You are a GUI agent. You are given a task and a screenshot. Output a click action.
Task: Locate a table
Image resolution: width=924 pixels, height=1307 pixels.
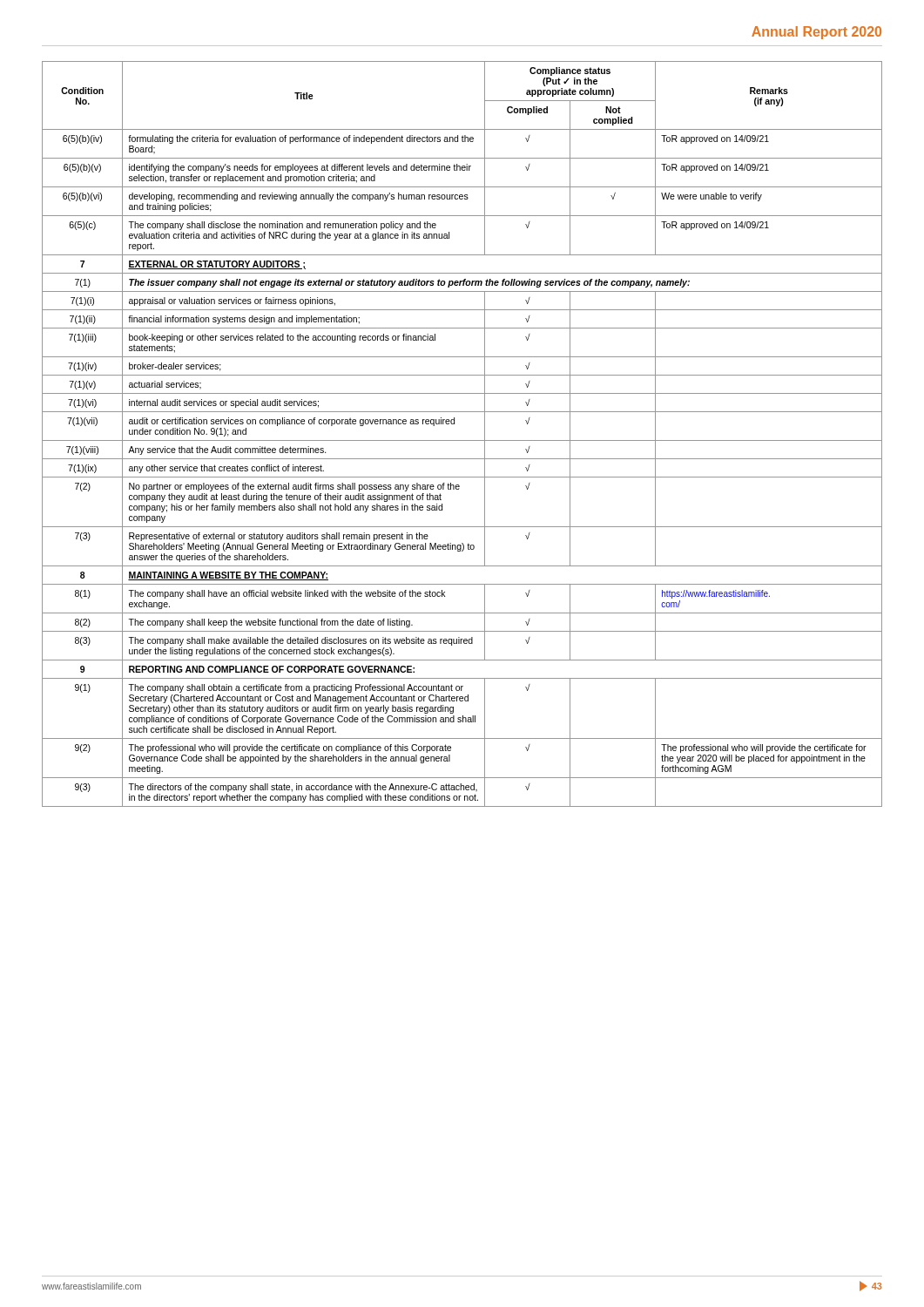click(x=462, y=434)
